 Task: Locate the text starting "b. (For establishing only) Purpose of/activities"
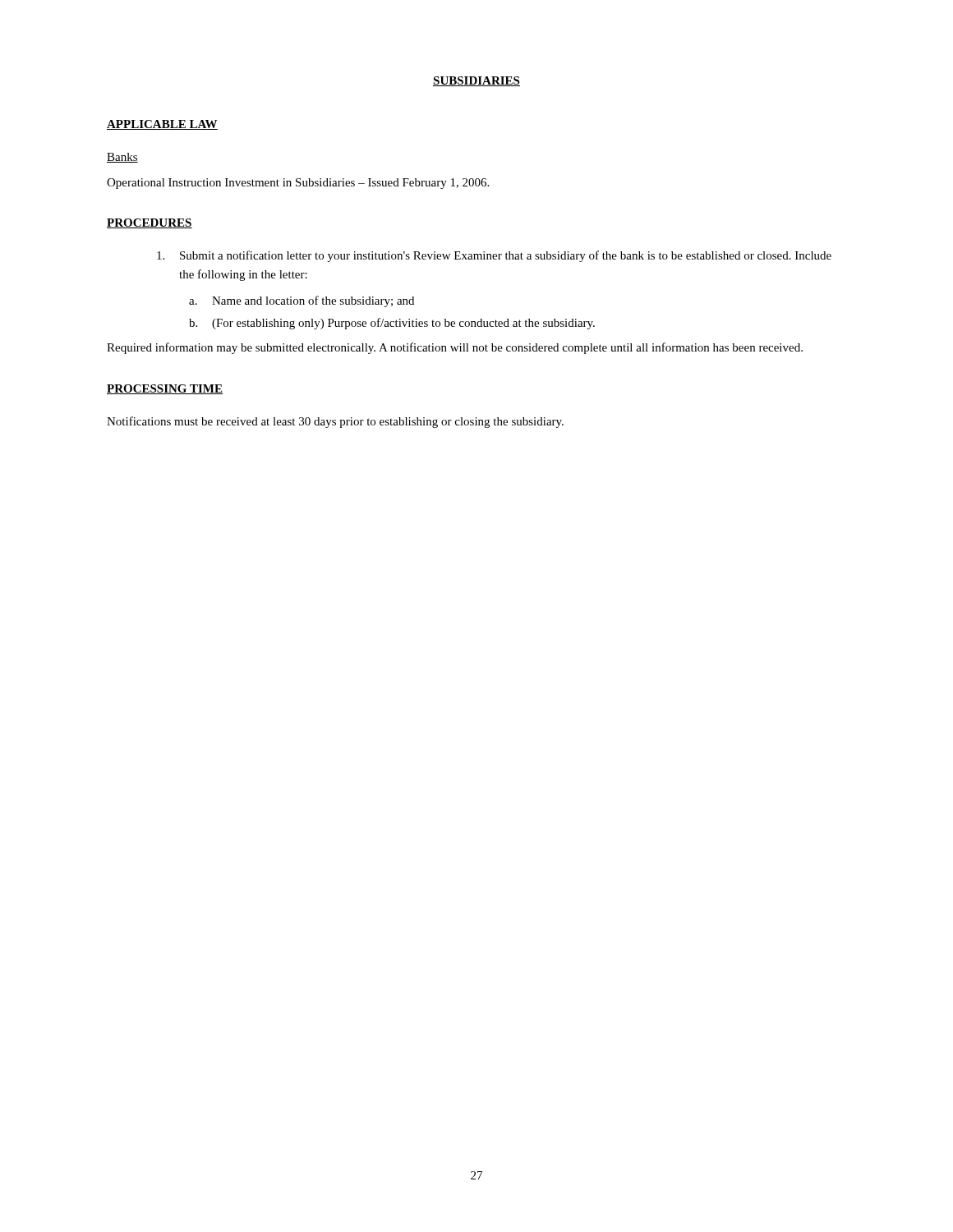pos(392,323)
